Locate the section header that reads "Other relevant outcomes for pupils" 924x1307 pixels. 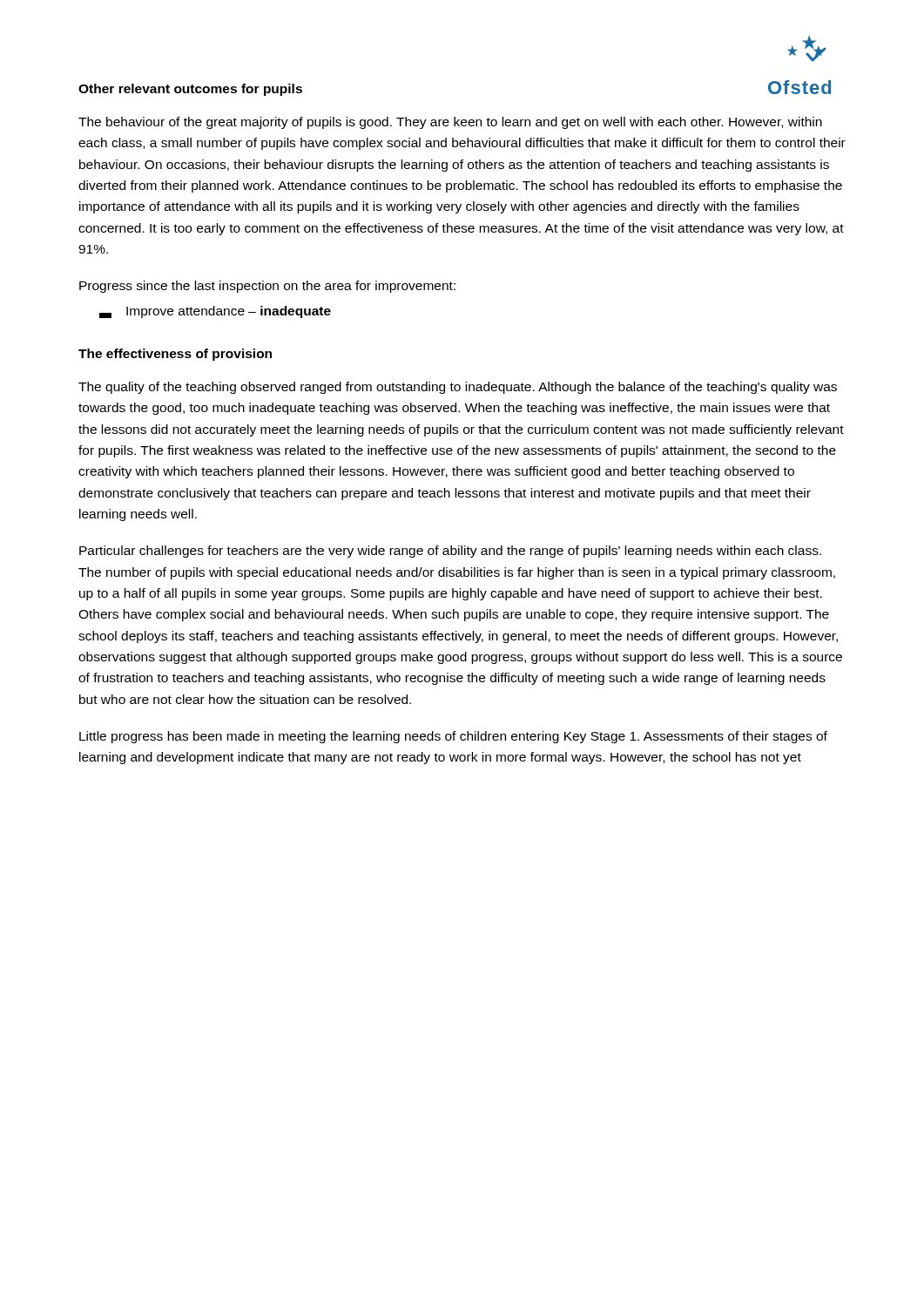click(x=191, y=88)
